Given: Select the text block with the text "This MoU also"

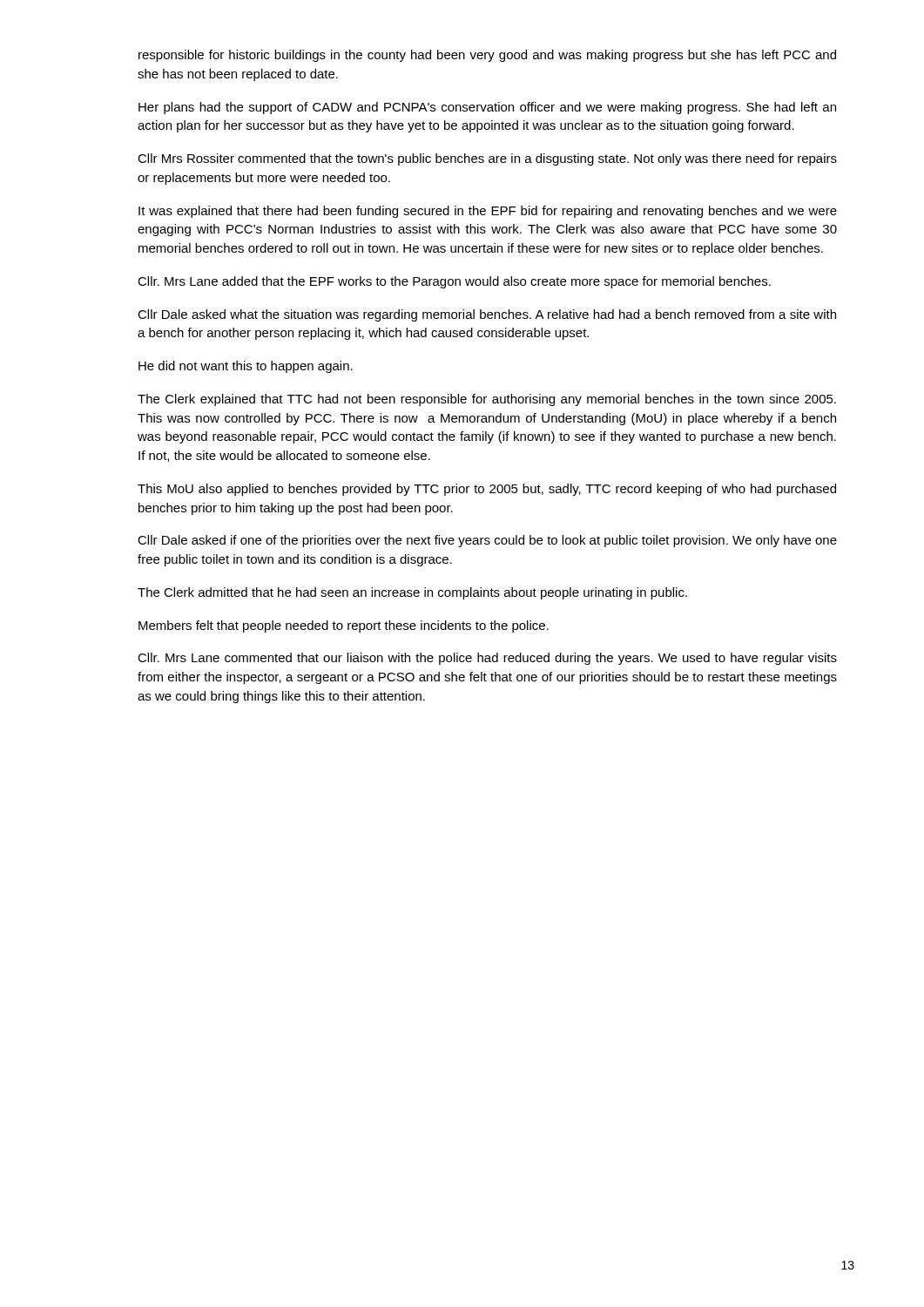Looking at the screenshot, I should point(487,498).
